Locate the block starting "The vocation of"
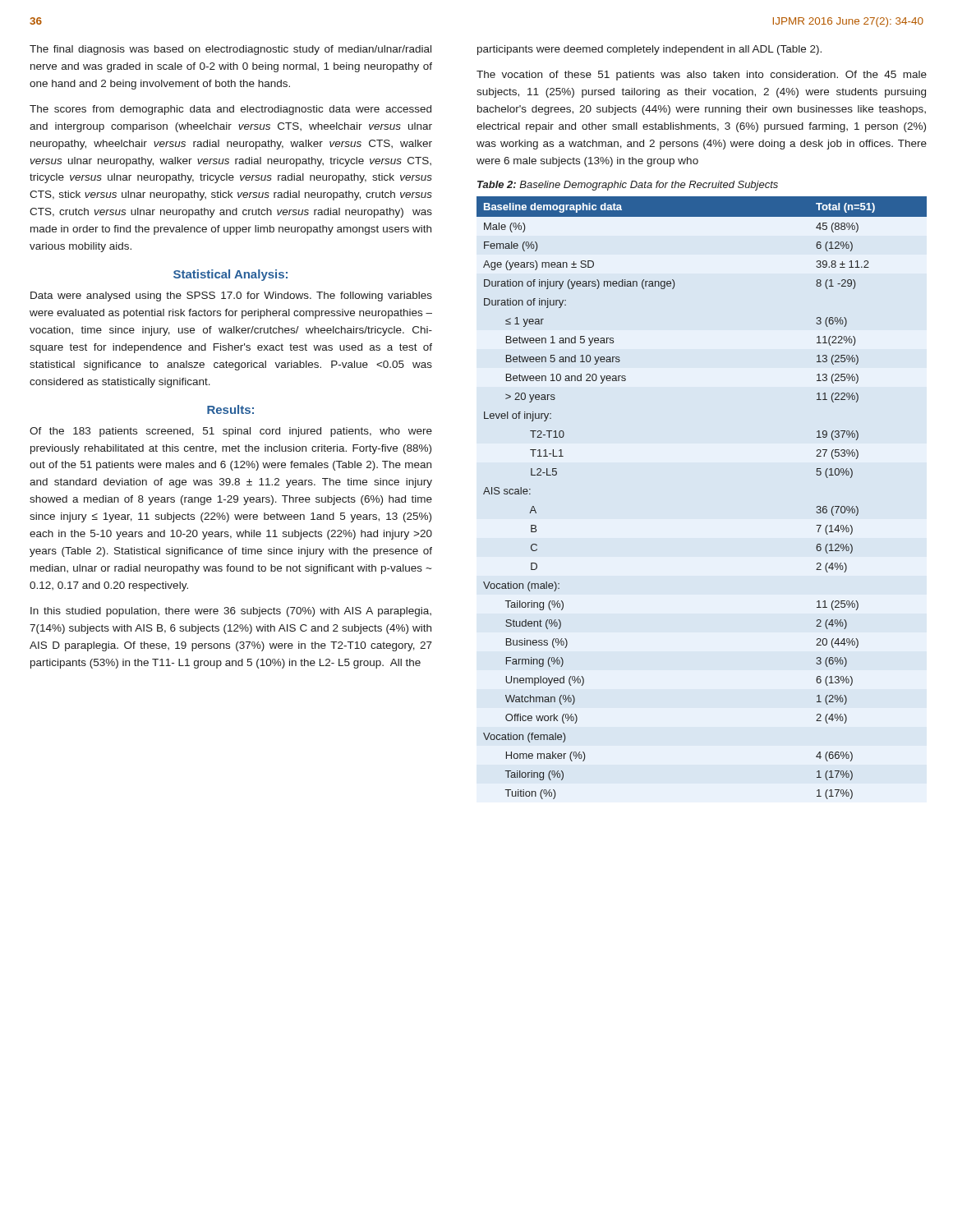Viewport: 953px width, 1232px height. pos(702,117)
